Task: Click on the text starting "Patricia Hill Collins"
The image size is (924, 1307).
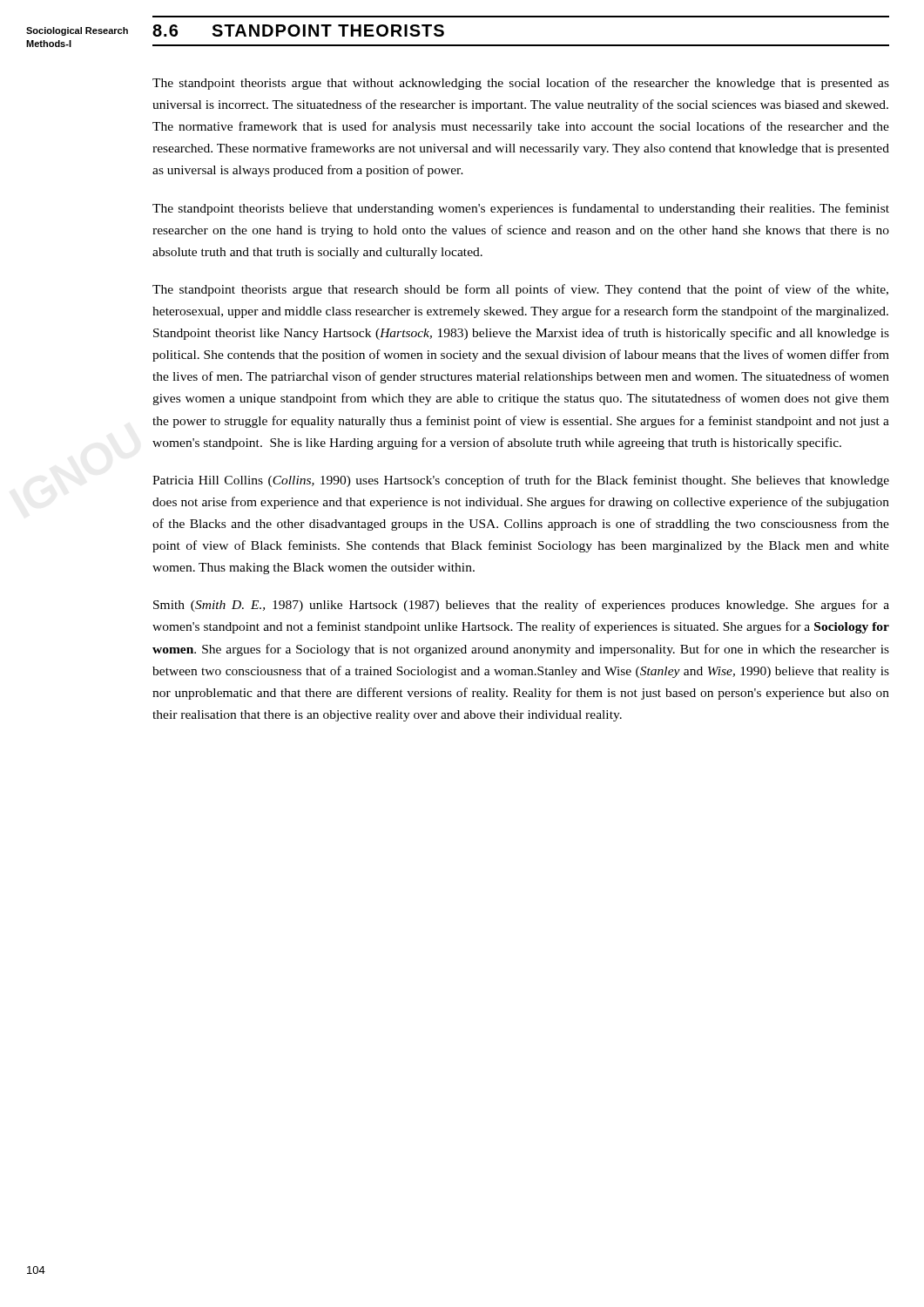Action: pos(521,523)
